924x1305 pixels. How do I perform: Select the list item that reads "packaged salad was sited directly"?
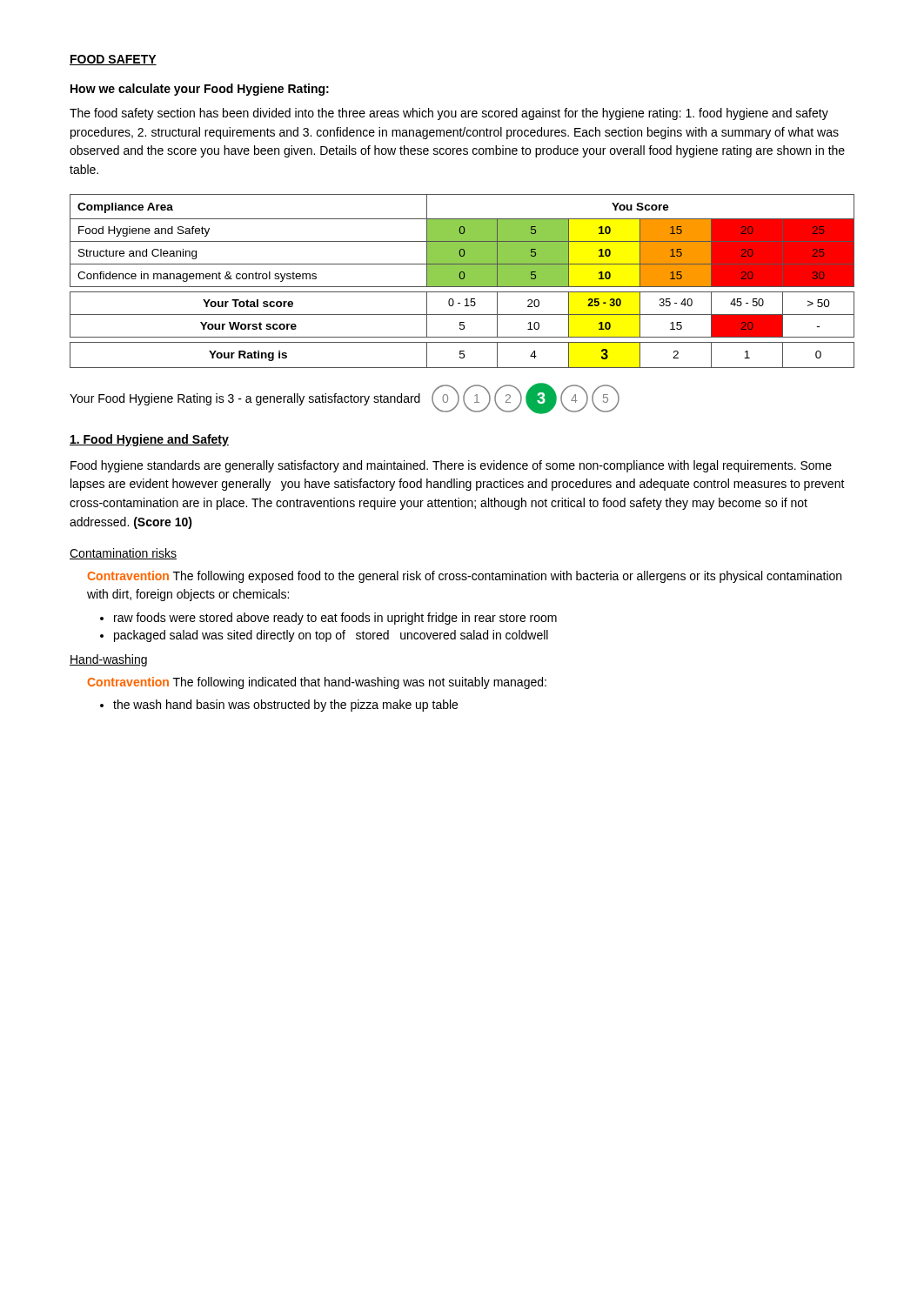pyautogui.click(x=484, y=635)
